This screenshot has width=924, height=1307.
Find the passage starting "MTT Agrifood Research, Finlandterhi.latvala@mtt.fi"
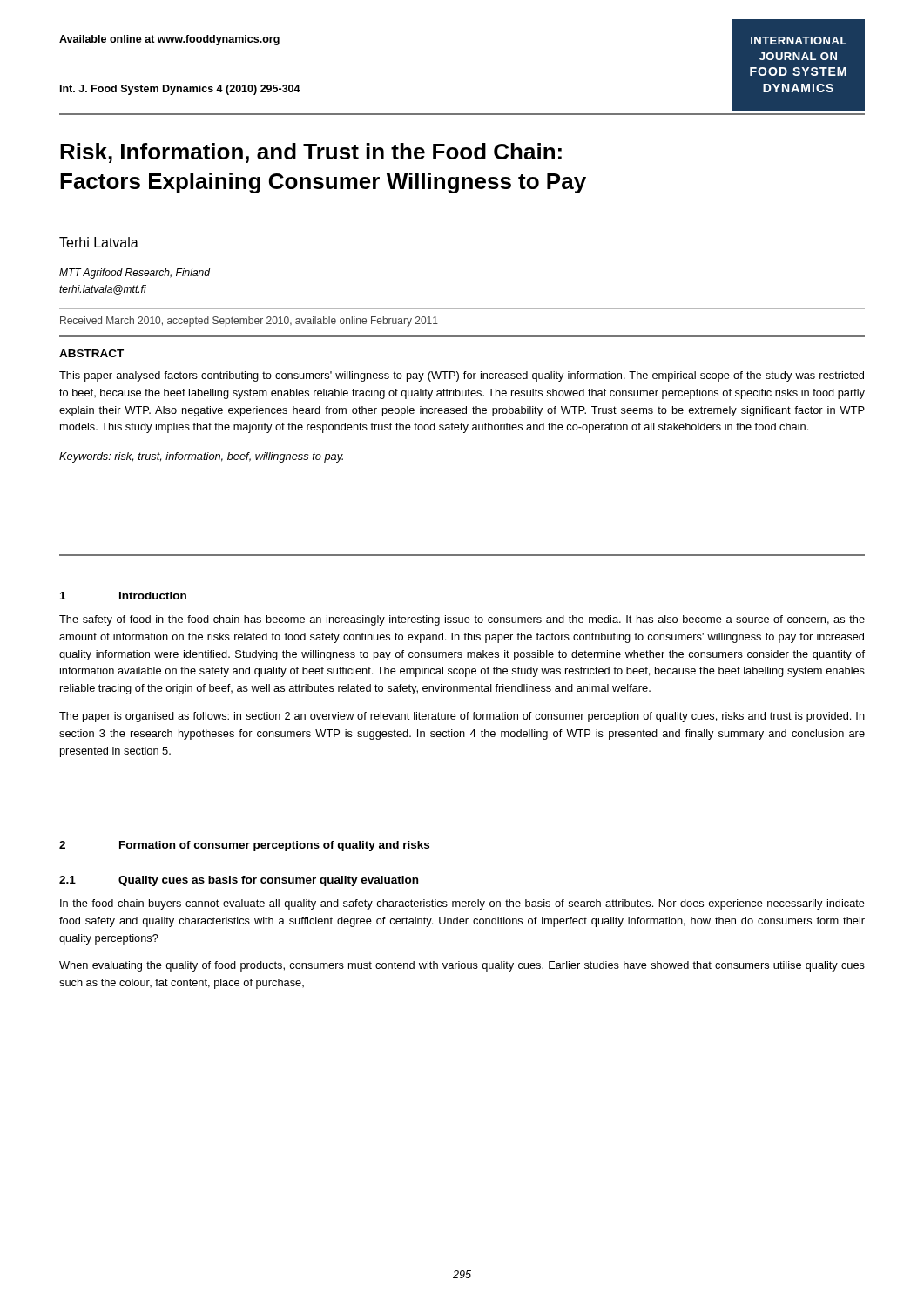pyautogui.click(x=135, y=281)
